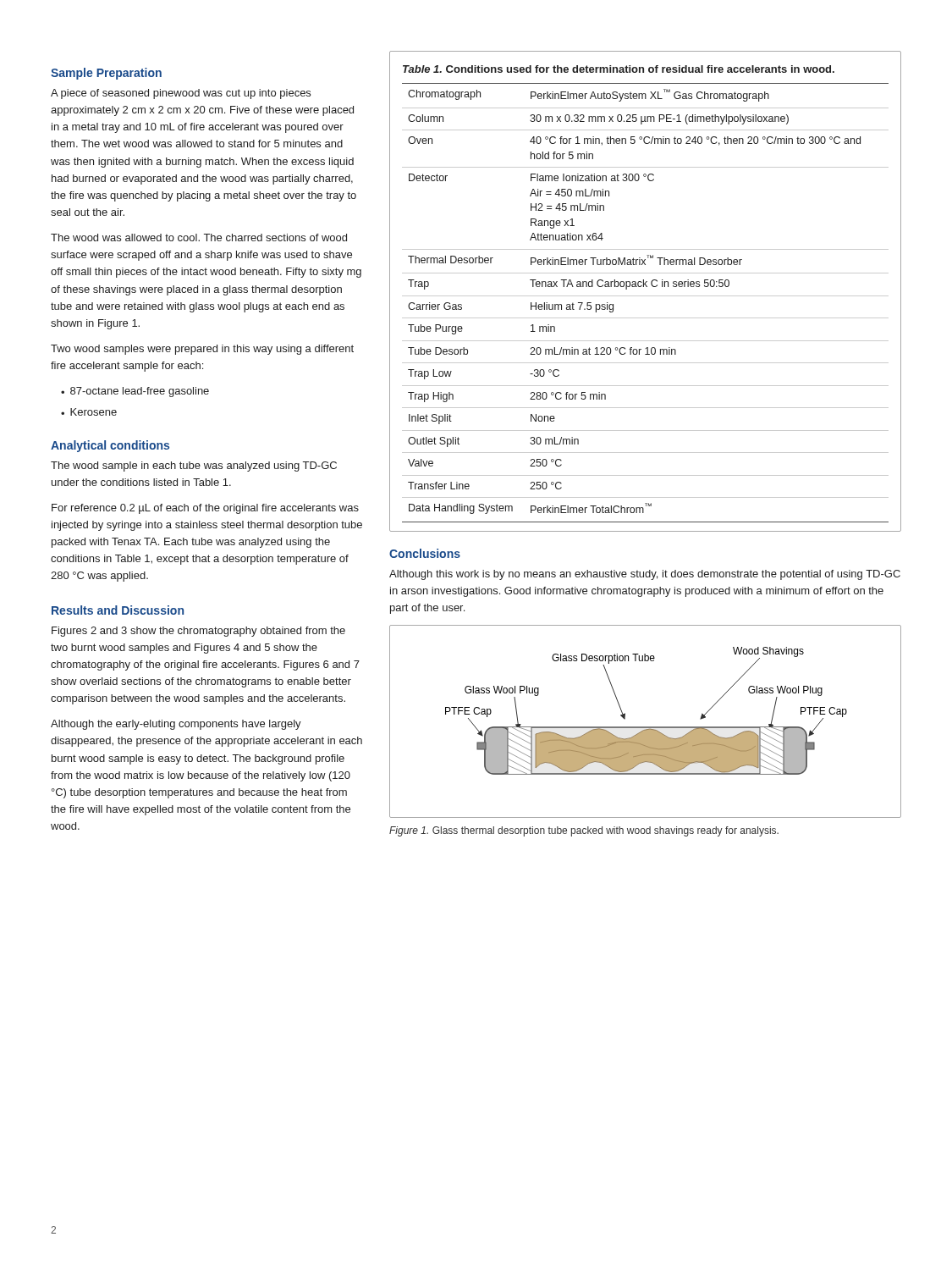This screenshot has width=952, height=1270.
Task: Locate the block of text that opens with "The wood sample in each"
Action: [x=194, y=473]
